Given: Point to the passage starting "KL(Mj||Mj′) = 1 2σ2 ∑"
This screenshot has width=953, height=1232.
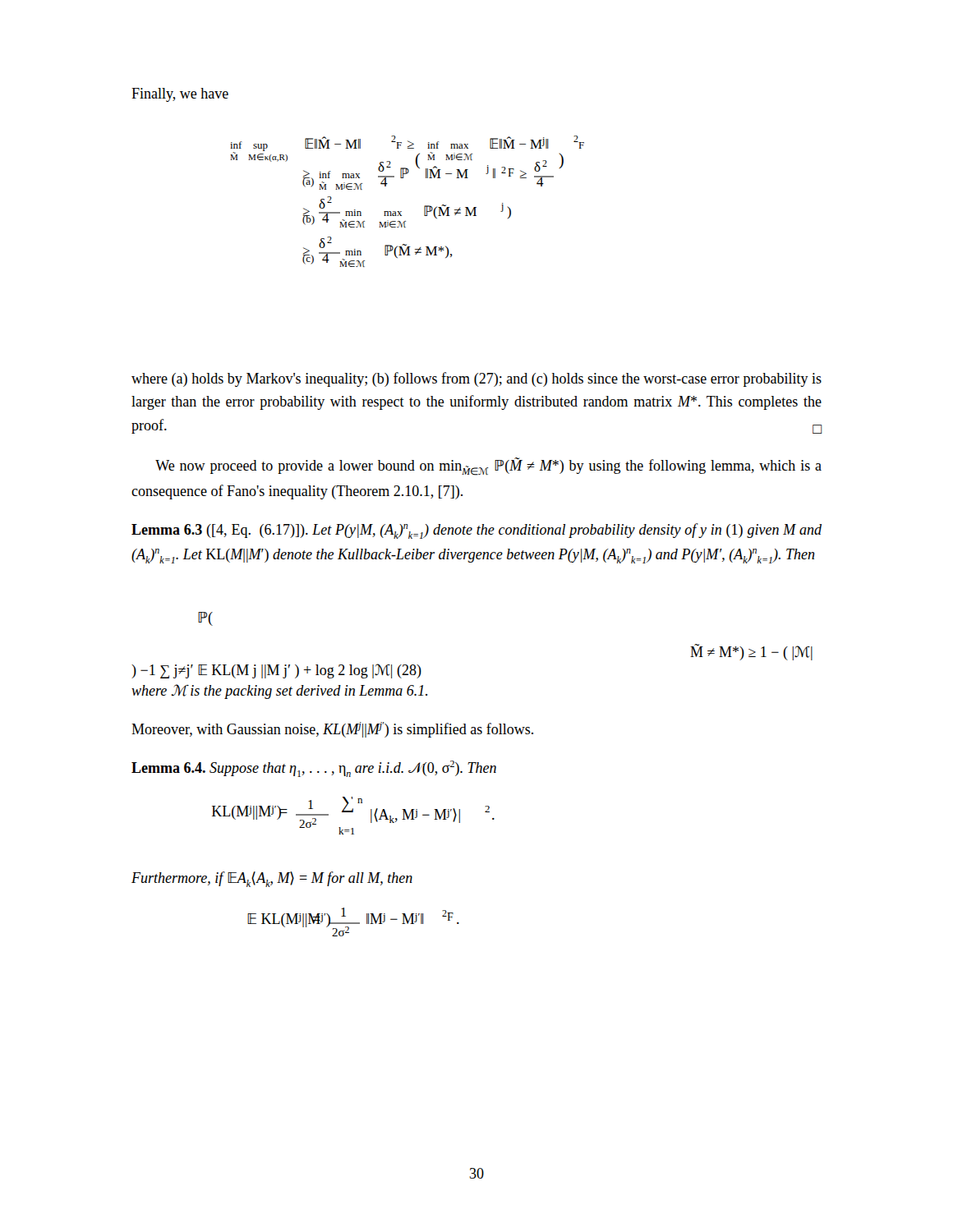Looking at the screenshot, I should coord(411,829).
